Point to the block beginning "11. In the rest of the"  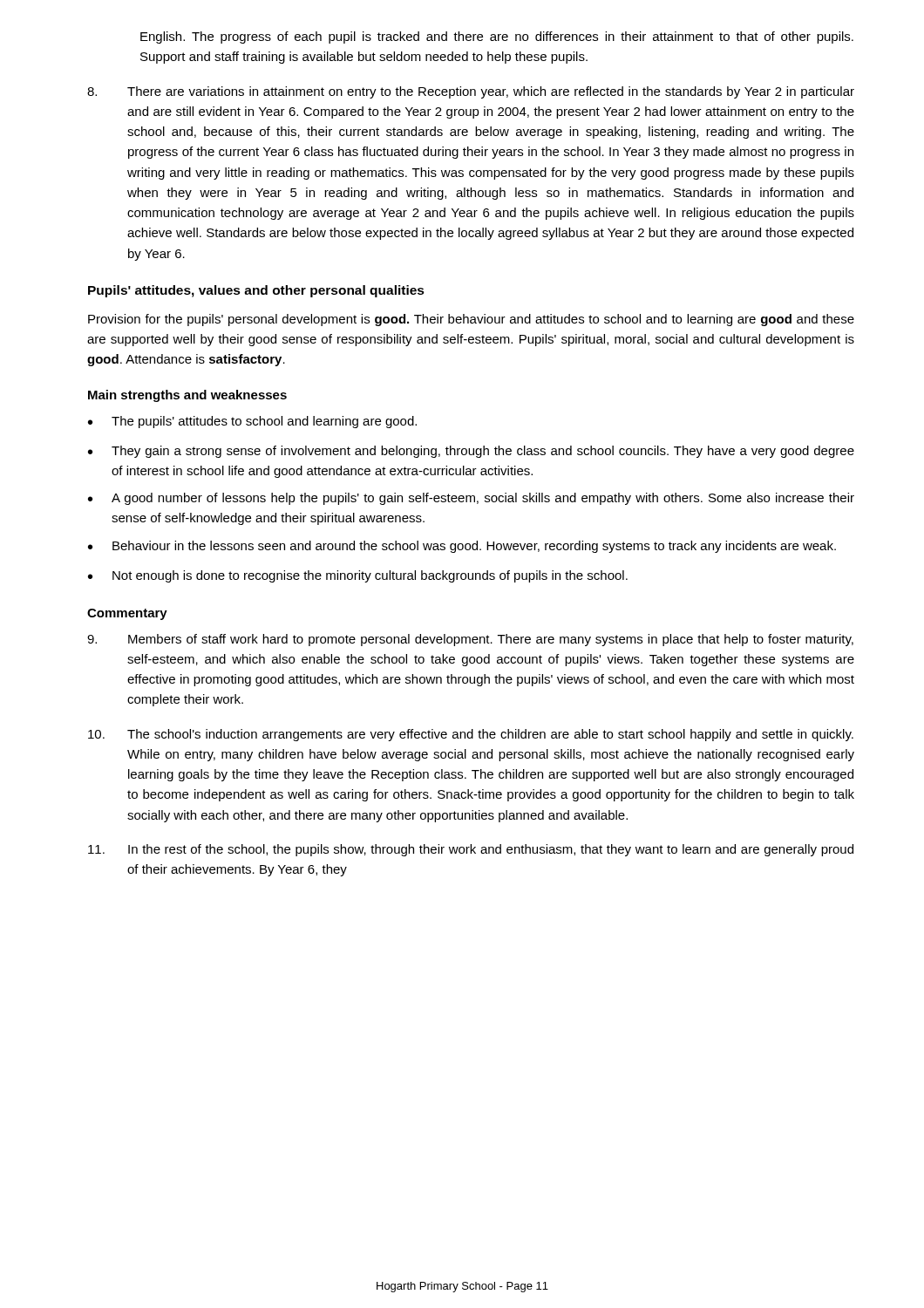point(471,859)
